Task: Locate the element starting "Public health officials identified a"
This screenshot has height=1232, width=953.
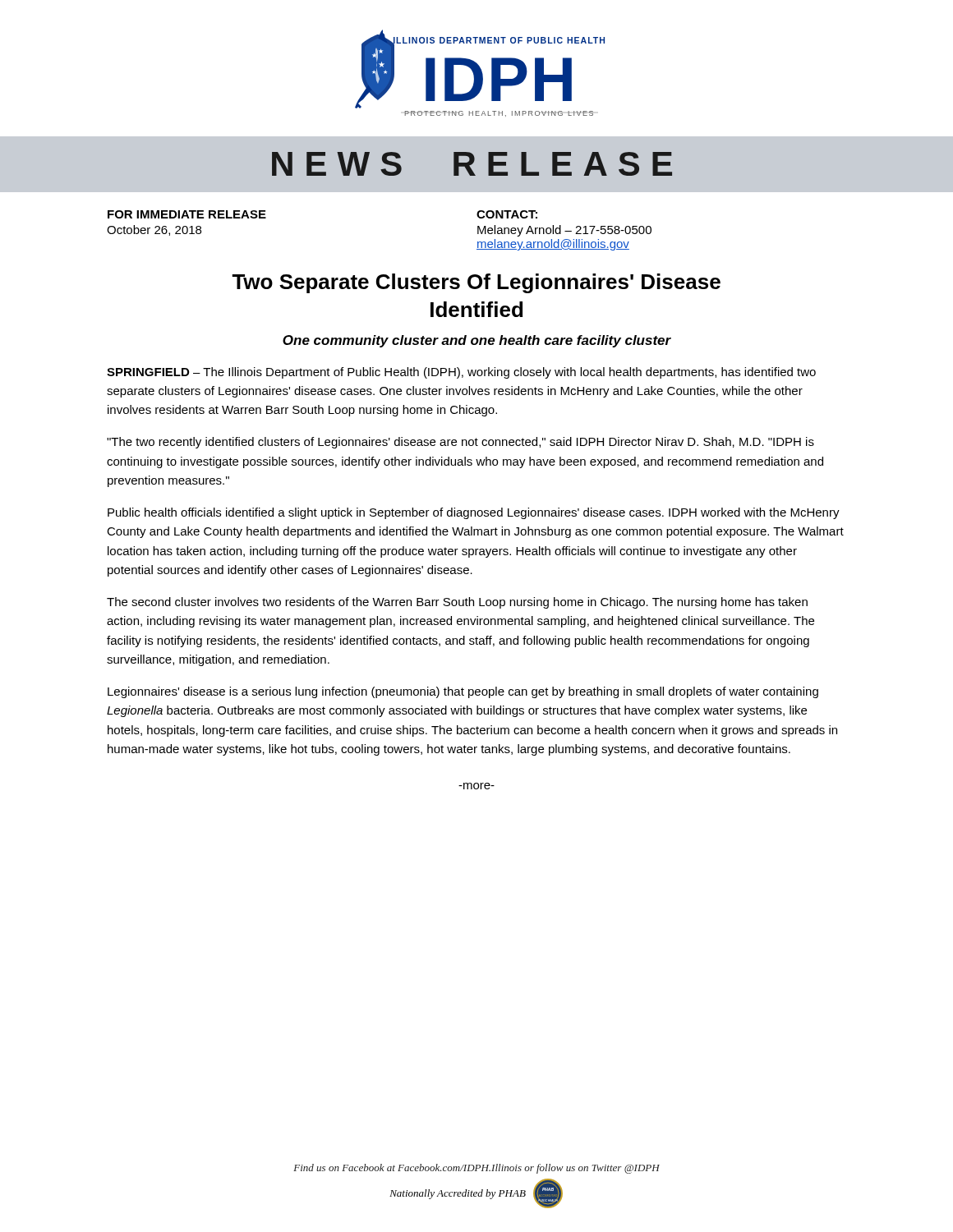Action: (x=475, y=541)
